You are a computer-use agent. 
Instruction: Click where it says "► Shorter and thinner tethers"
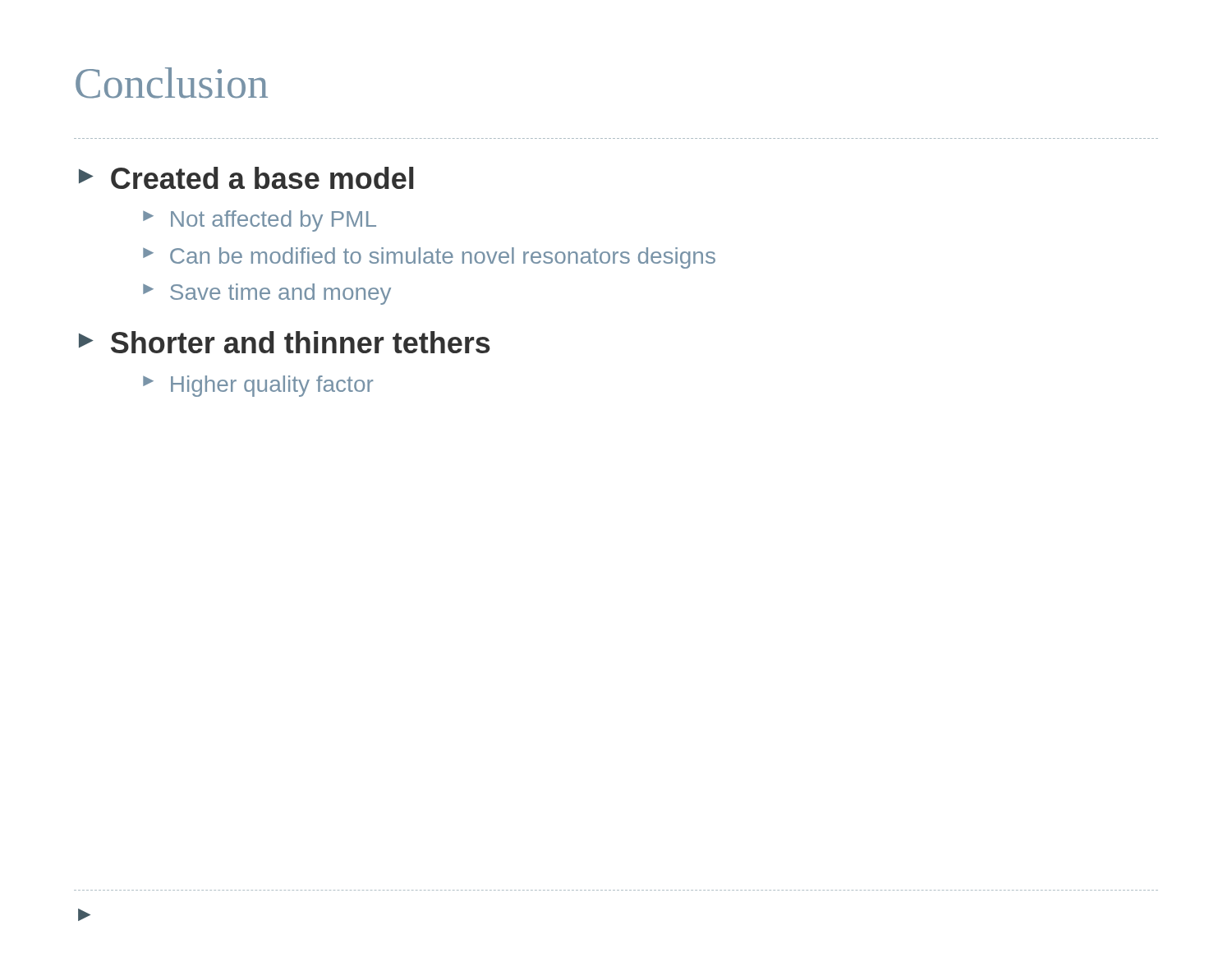(x=282, y=343)
